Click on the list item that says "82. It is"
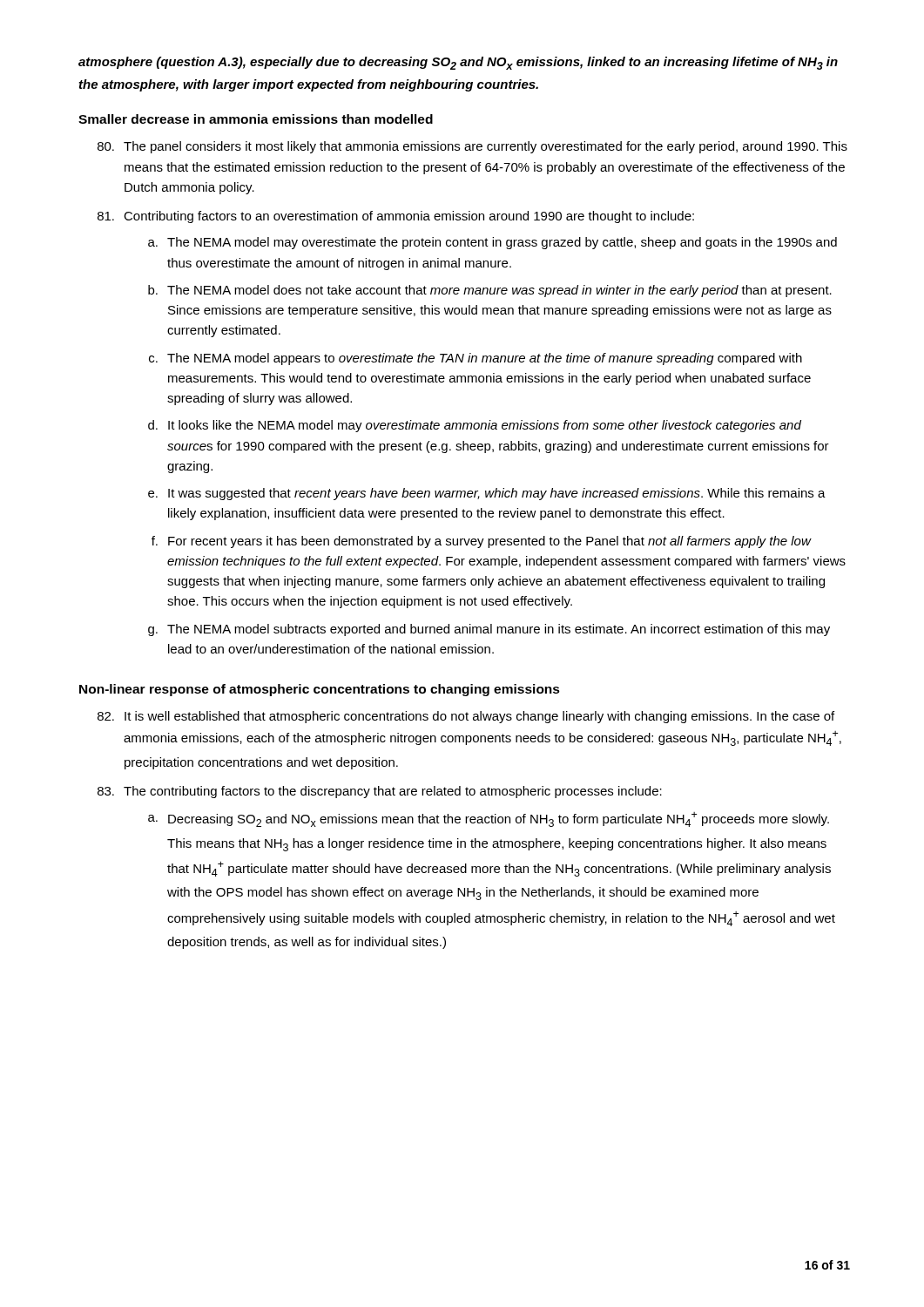Screen dimensions: 1307x924 click(x=464, y=739)
